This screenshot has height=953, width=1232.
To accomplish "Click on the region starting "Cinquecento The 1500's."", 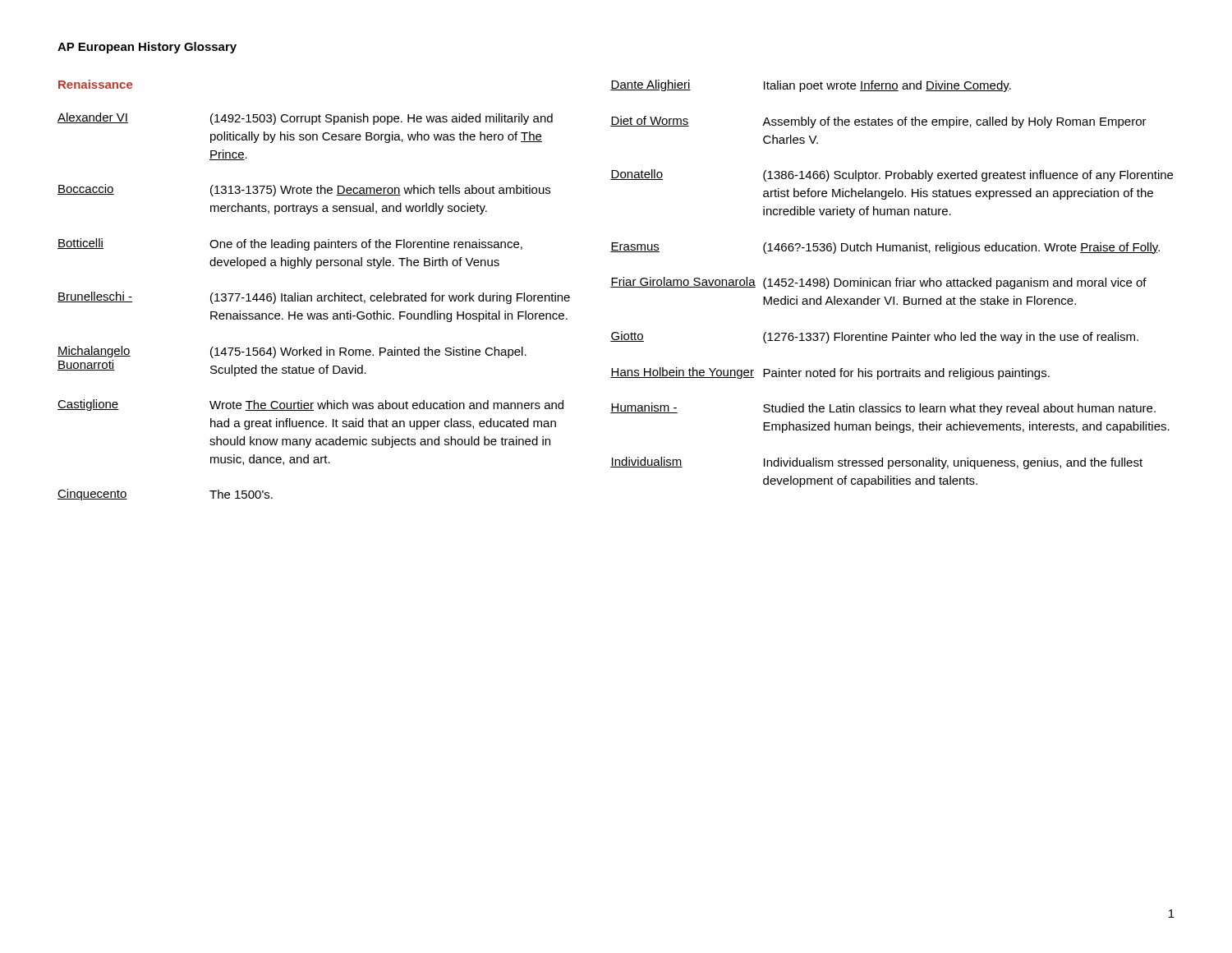I will (x=105, y=494).
